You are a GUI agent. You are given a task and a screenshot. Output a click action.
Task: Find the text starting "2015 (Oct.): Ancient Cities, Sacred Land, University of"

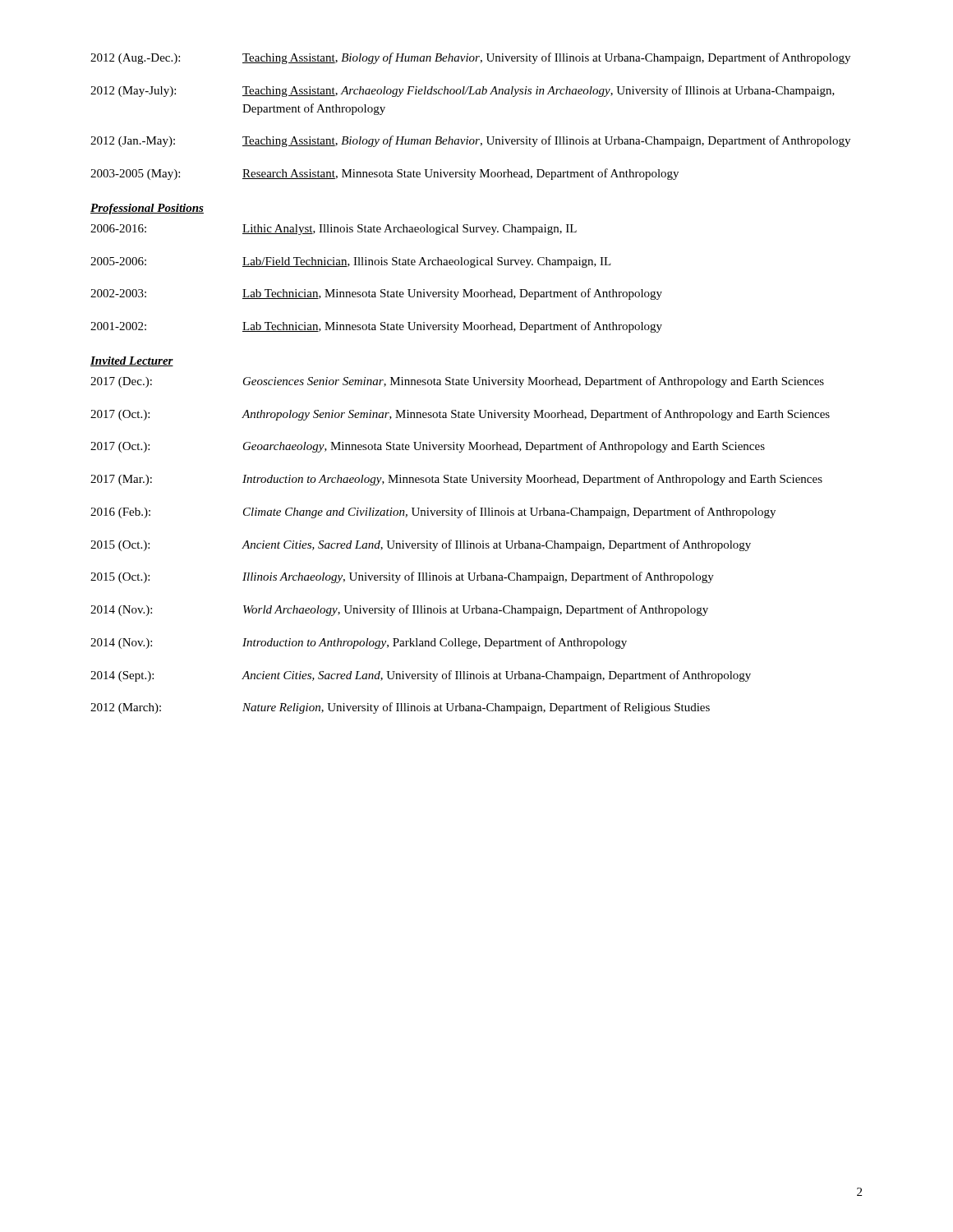(x=476, y=545)
